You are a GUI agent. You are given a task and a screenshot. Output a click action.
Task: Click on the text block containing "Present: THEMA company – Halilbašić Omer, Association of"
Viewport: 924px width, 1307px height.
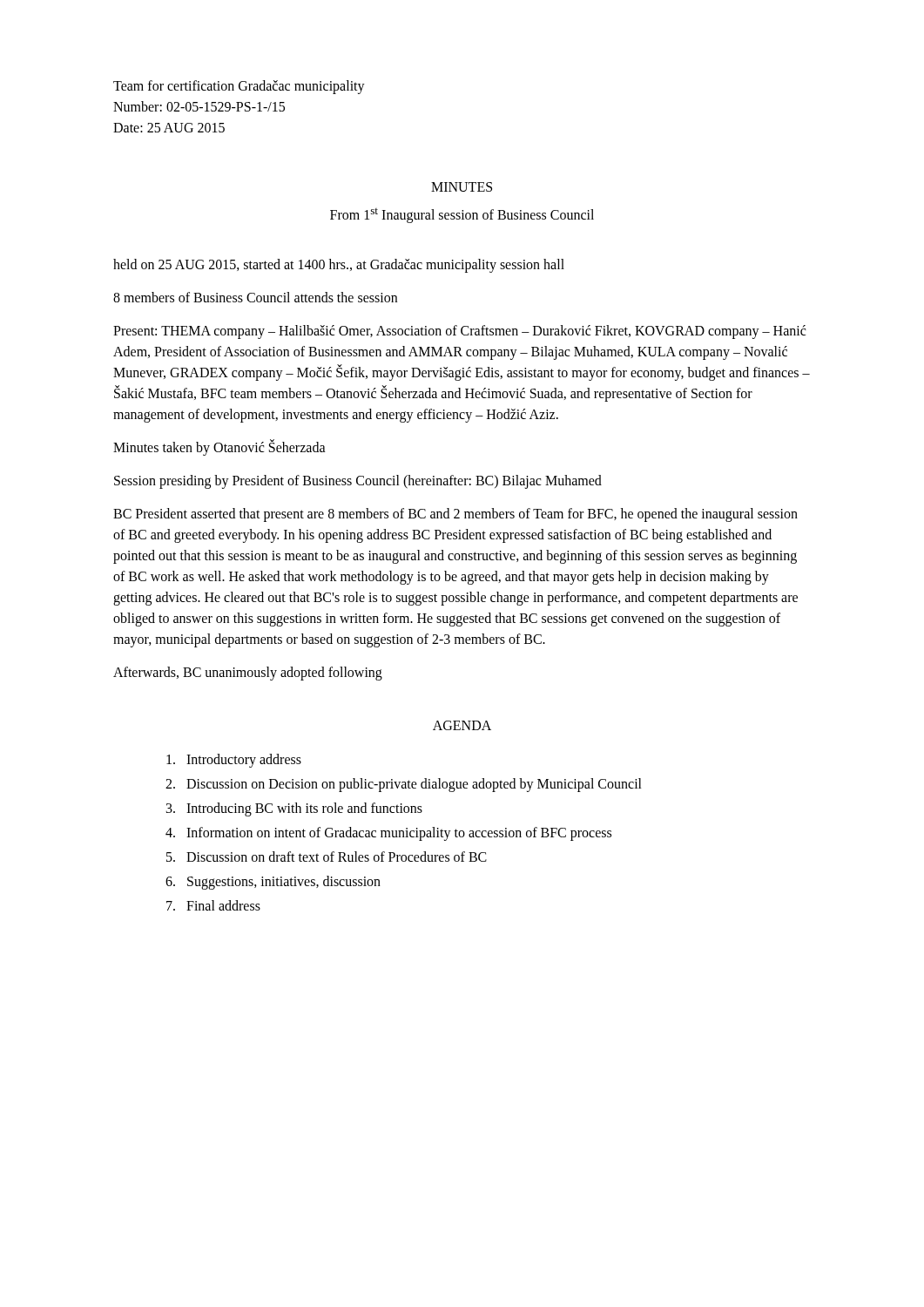tap(461, 373)
